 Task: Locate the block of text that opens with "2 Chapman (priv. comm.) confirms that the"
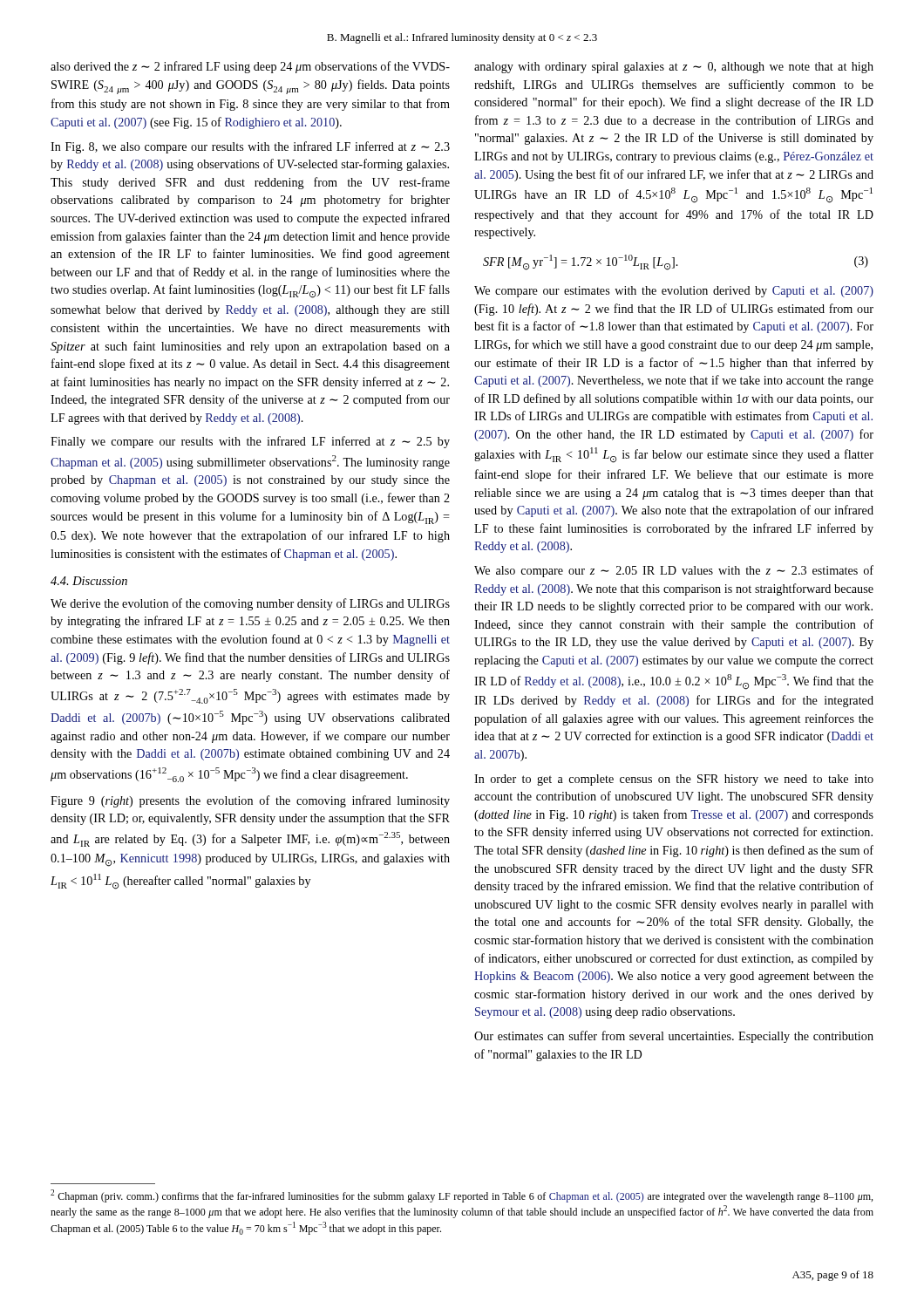point(462,1212)
